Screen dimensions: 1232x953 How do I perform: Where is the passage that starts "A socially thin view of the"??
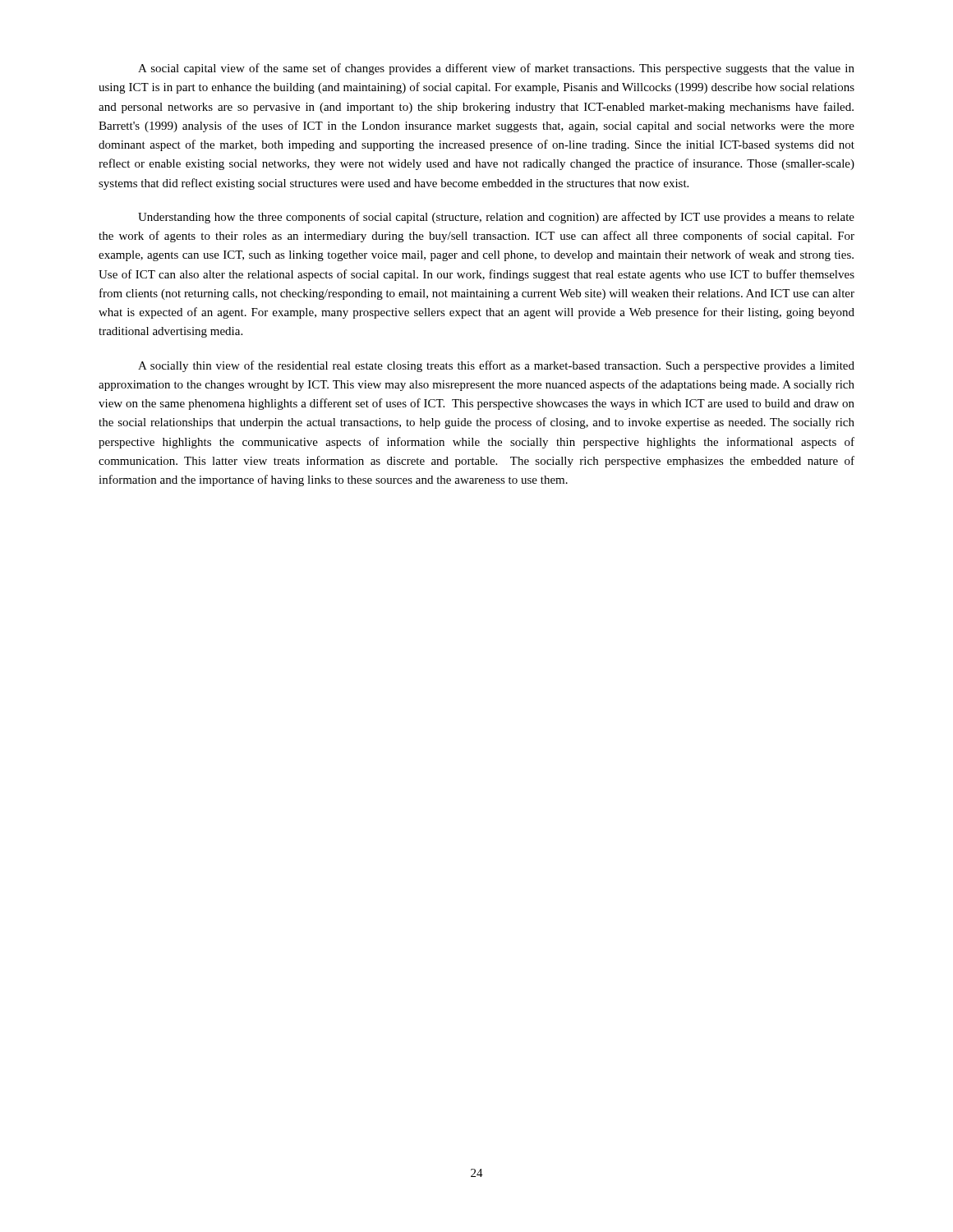[x=476, y=422]
